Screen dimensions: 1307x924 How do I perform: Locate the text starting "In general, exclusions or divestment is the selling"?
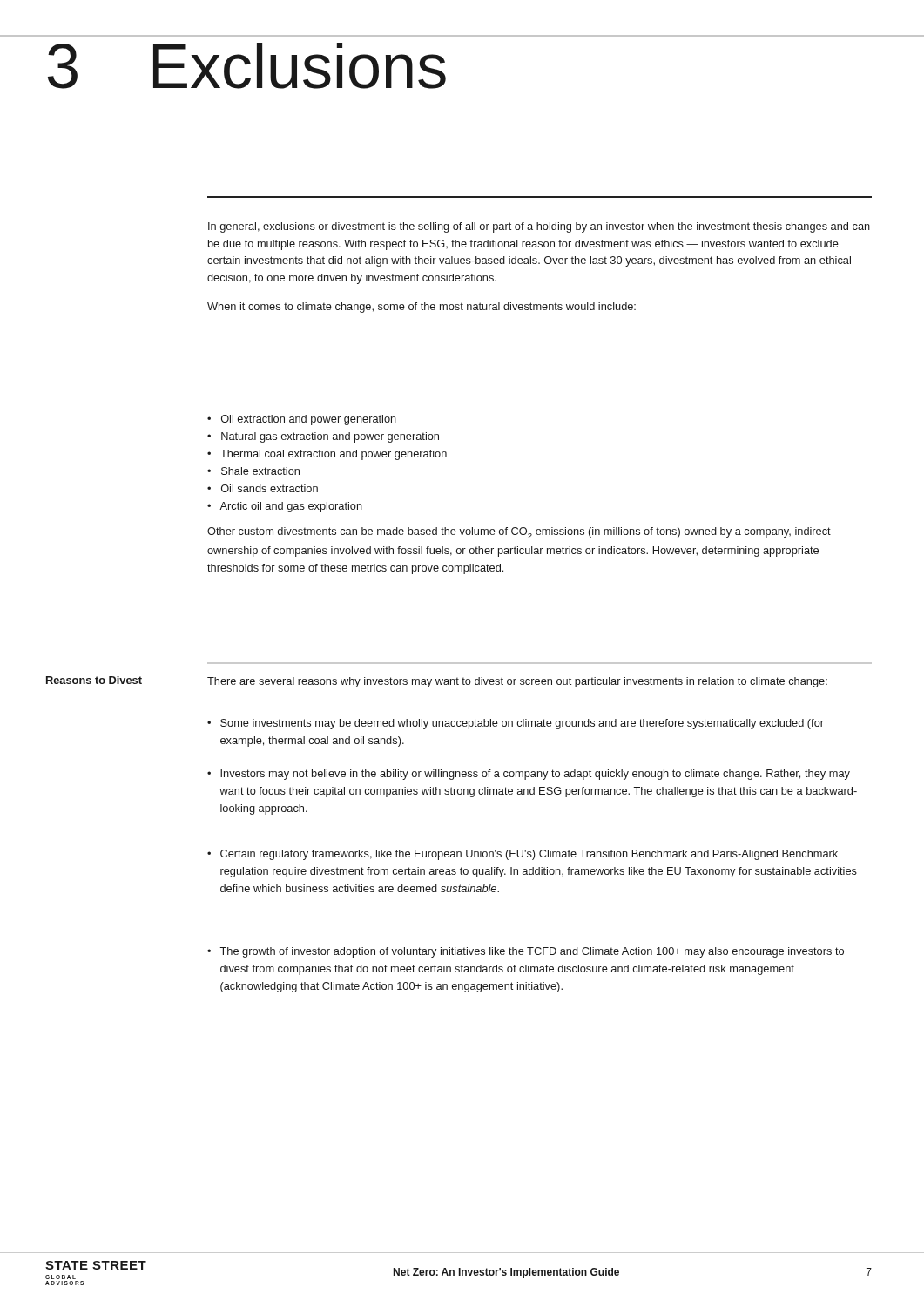pyautogui.click(x=539, y=266)
